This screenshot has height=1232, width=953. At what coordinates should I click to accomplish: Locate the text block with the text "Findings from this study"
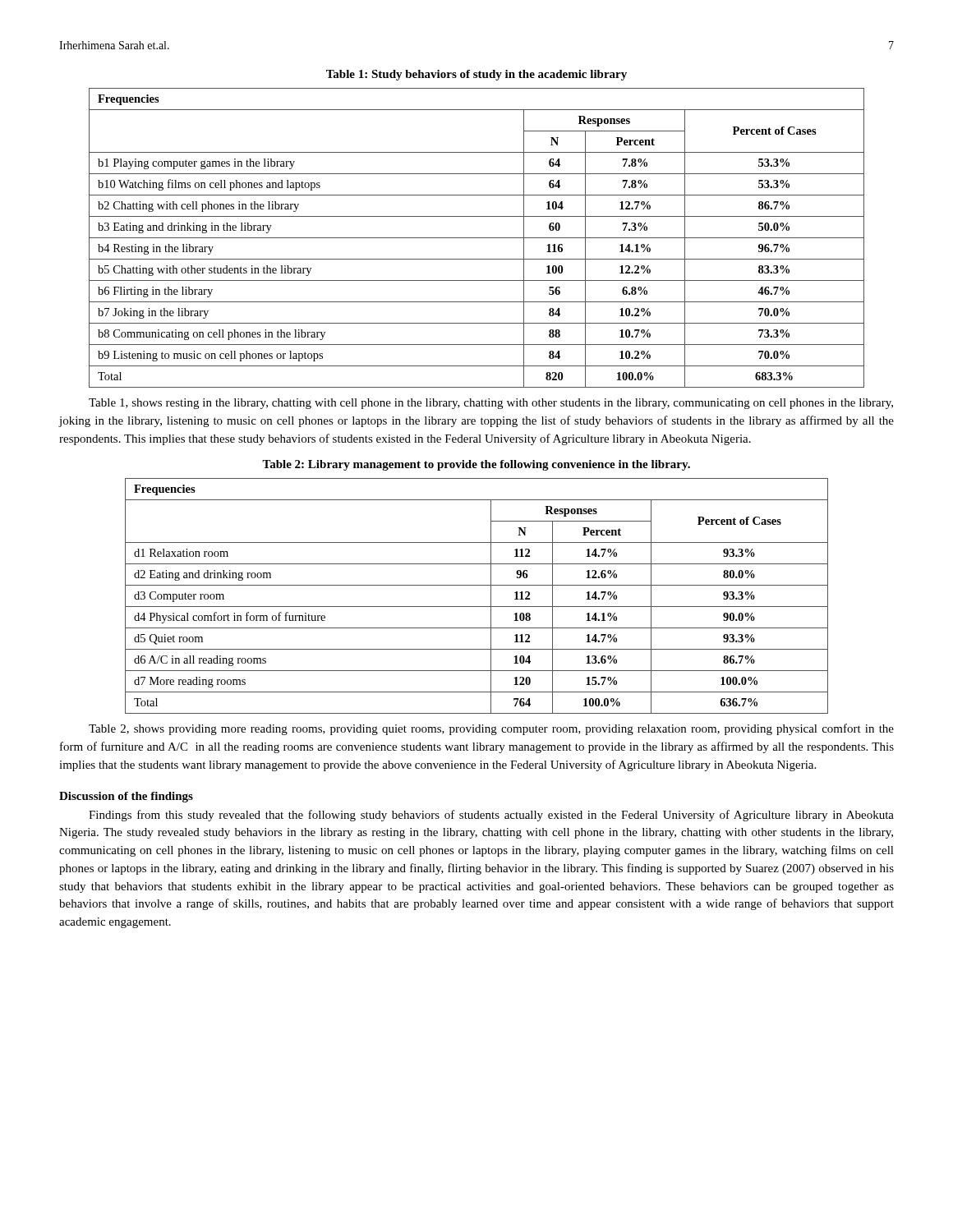(x=476, y=868)
